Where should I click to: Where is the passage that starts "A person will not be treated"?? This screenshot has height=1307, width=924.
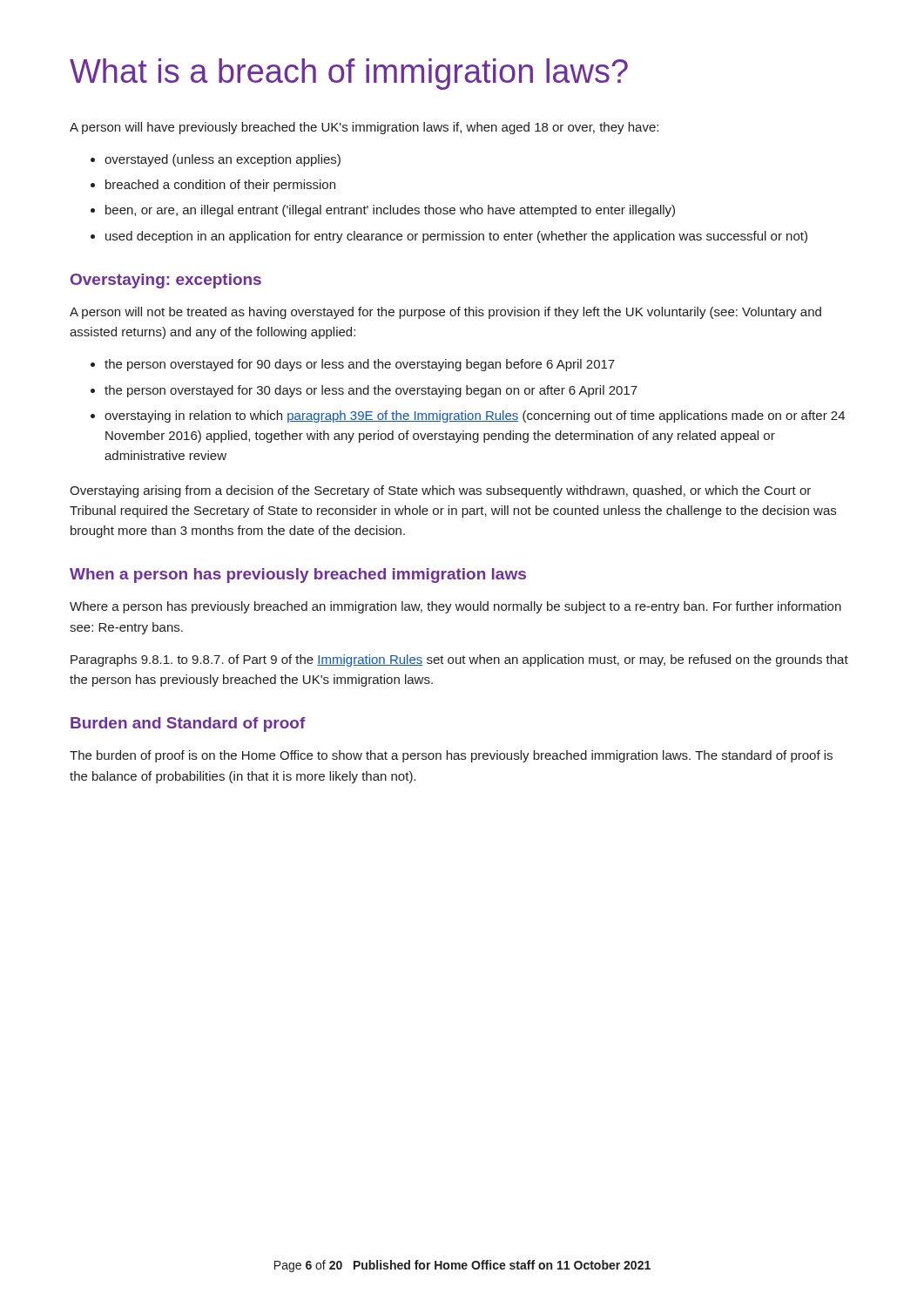click(x=462, y=322)
